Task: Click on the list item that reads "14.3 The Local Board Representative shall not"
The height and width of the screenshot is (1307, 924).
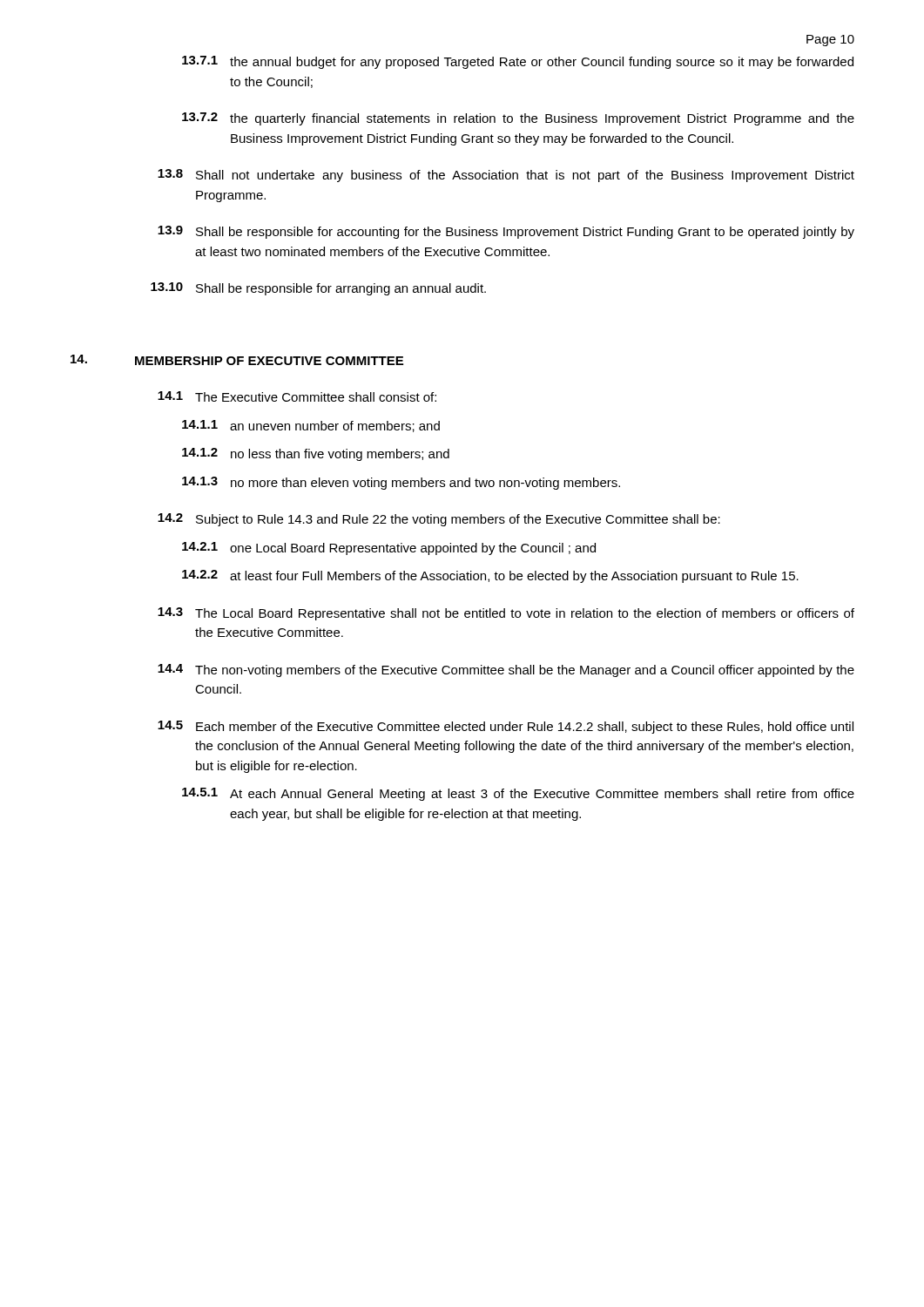Action: (462, 623)
